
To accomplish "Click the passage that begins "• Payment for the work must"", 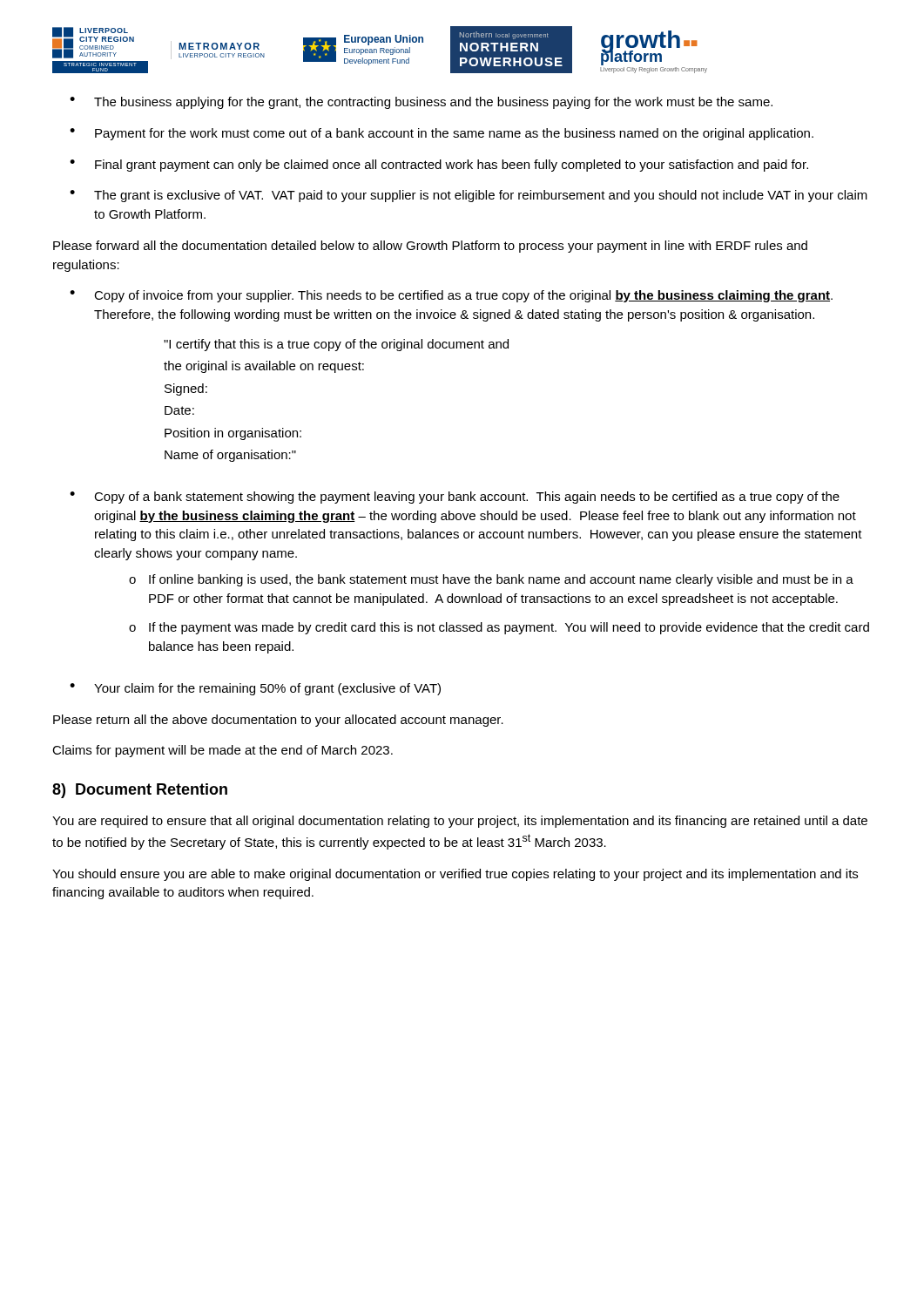I will [471, 133].
